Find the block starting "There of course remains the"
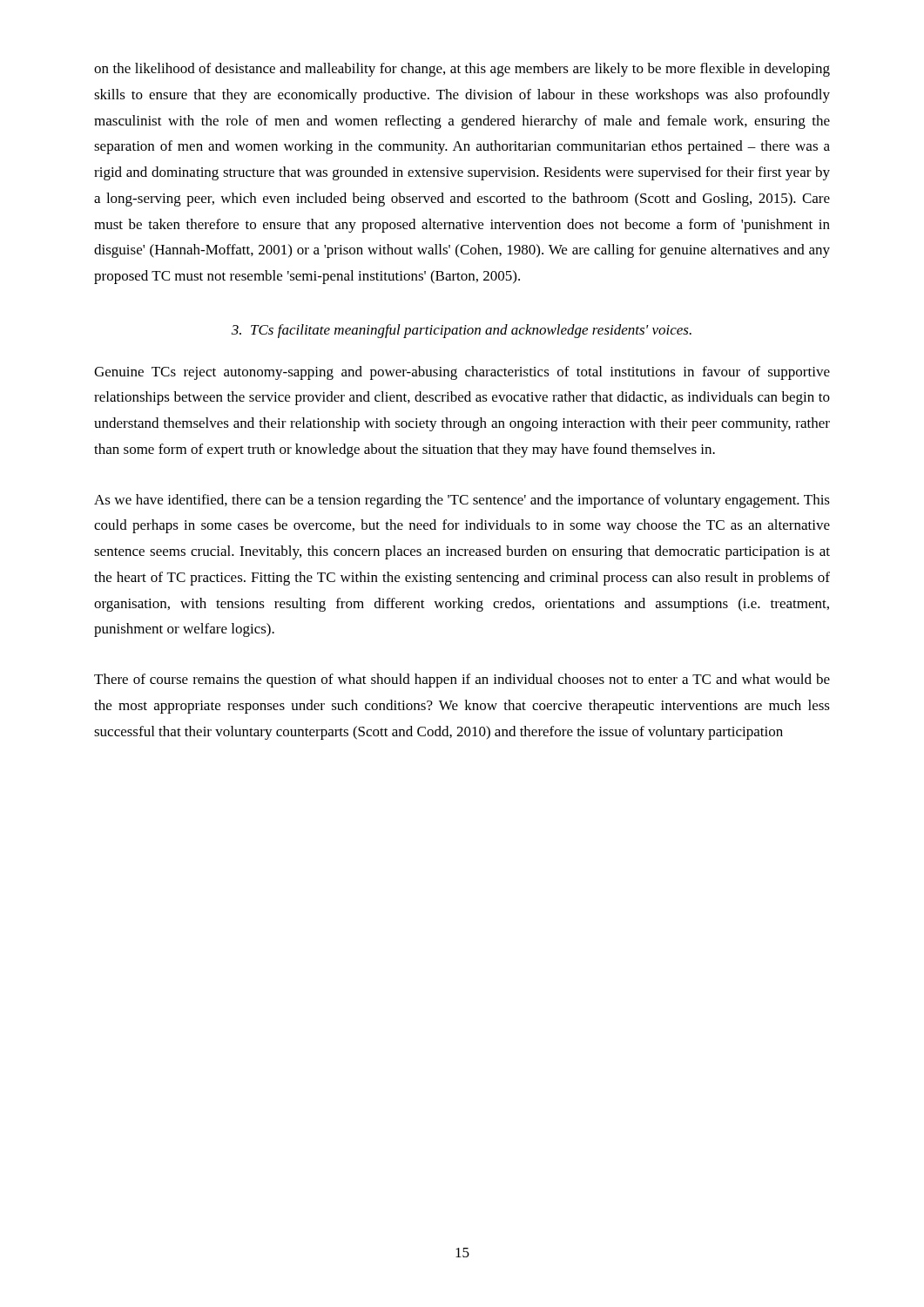 (x=462, y=705)
